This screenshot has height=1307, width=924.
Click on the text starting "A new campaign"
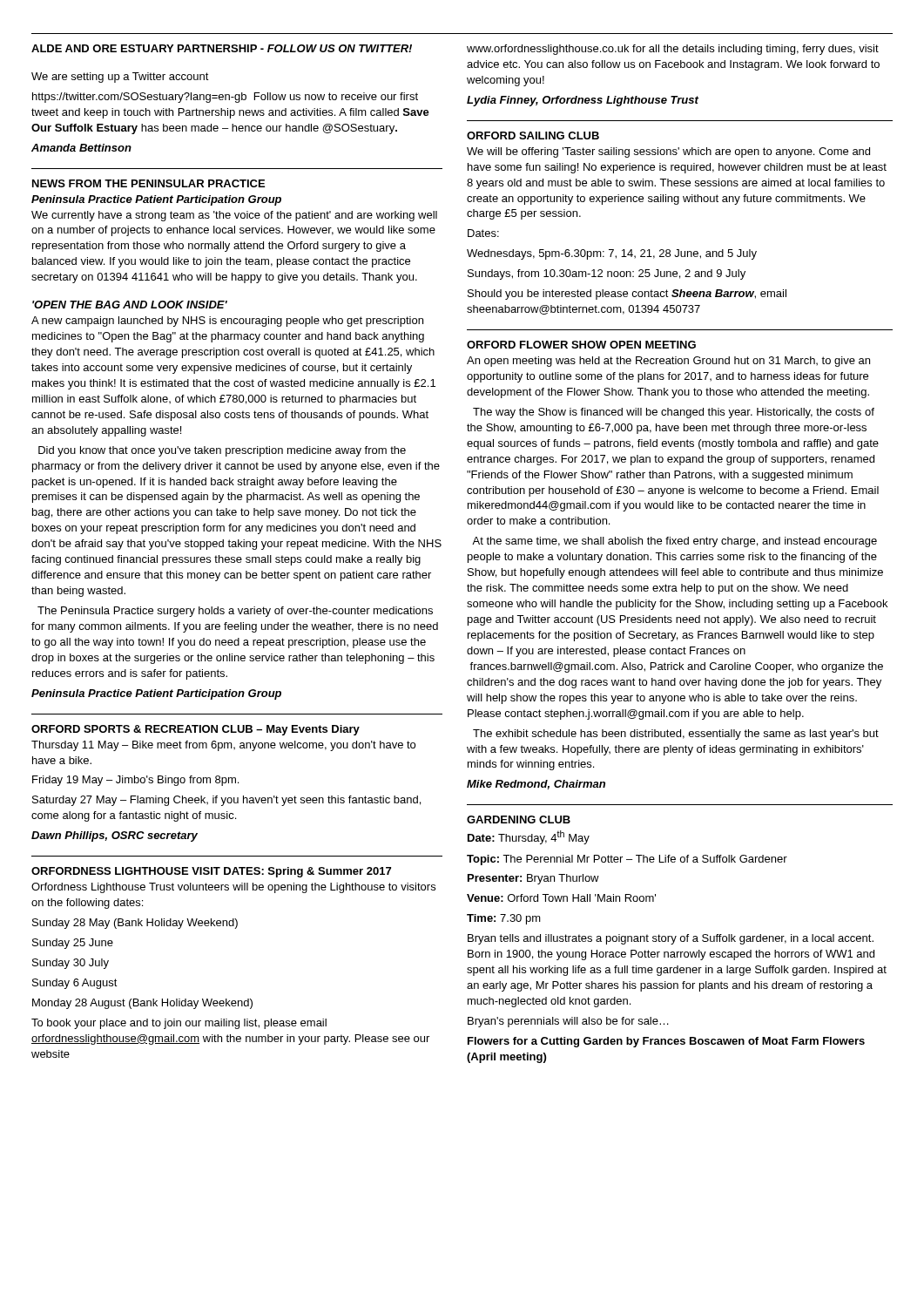[x=237, y=507]
